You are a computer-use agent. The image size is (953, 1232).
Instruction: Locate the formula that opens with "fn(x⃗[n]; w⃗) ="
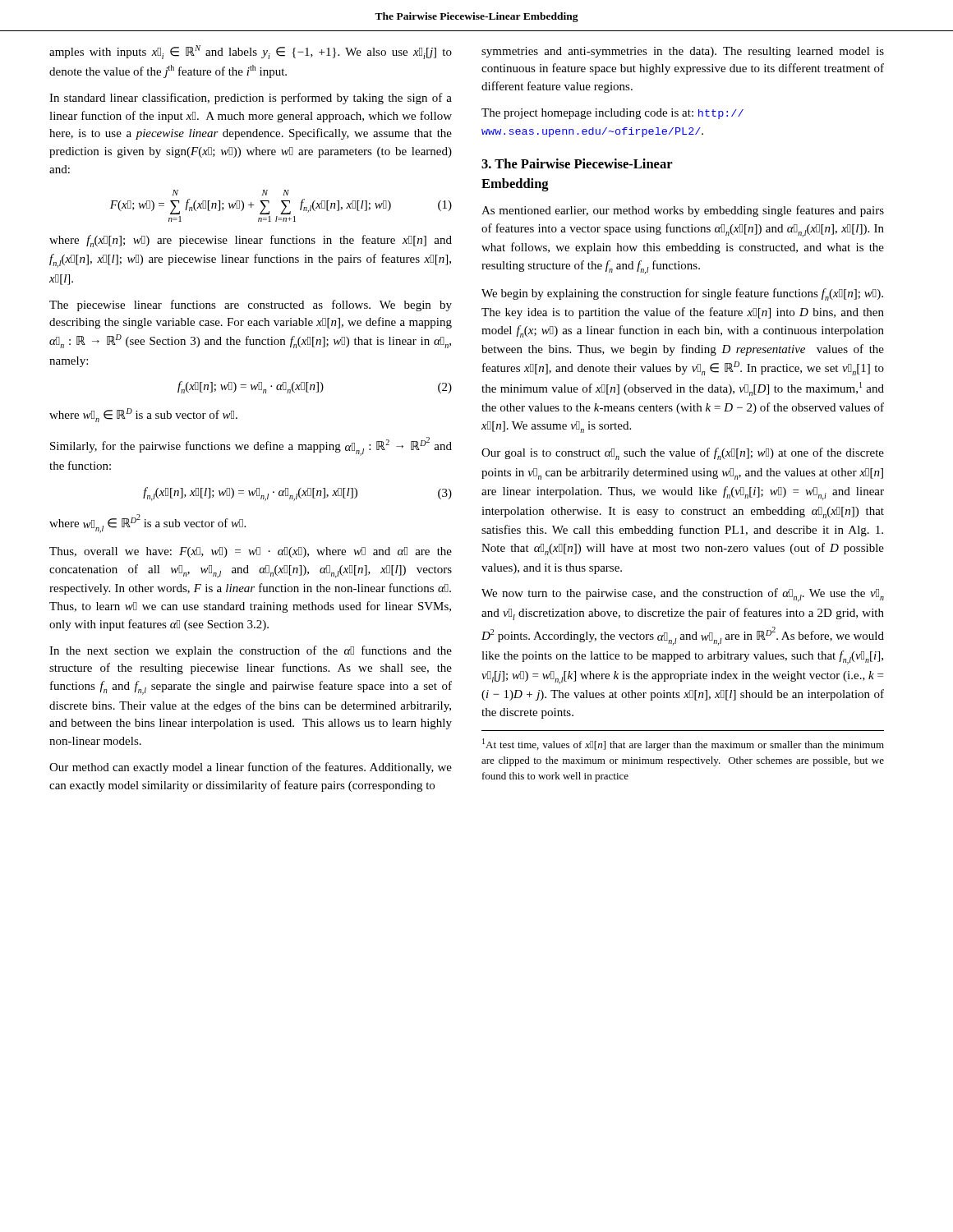pos(315,388)
